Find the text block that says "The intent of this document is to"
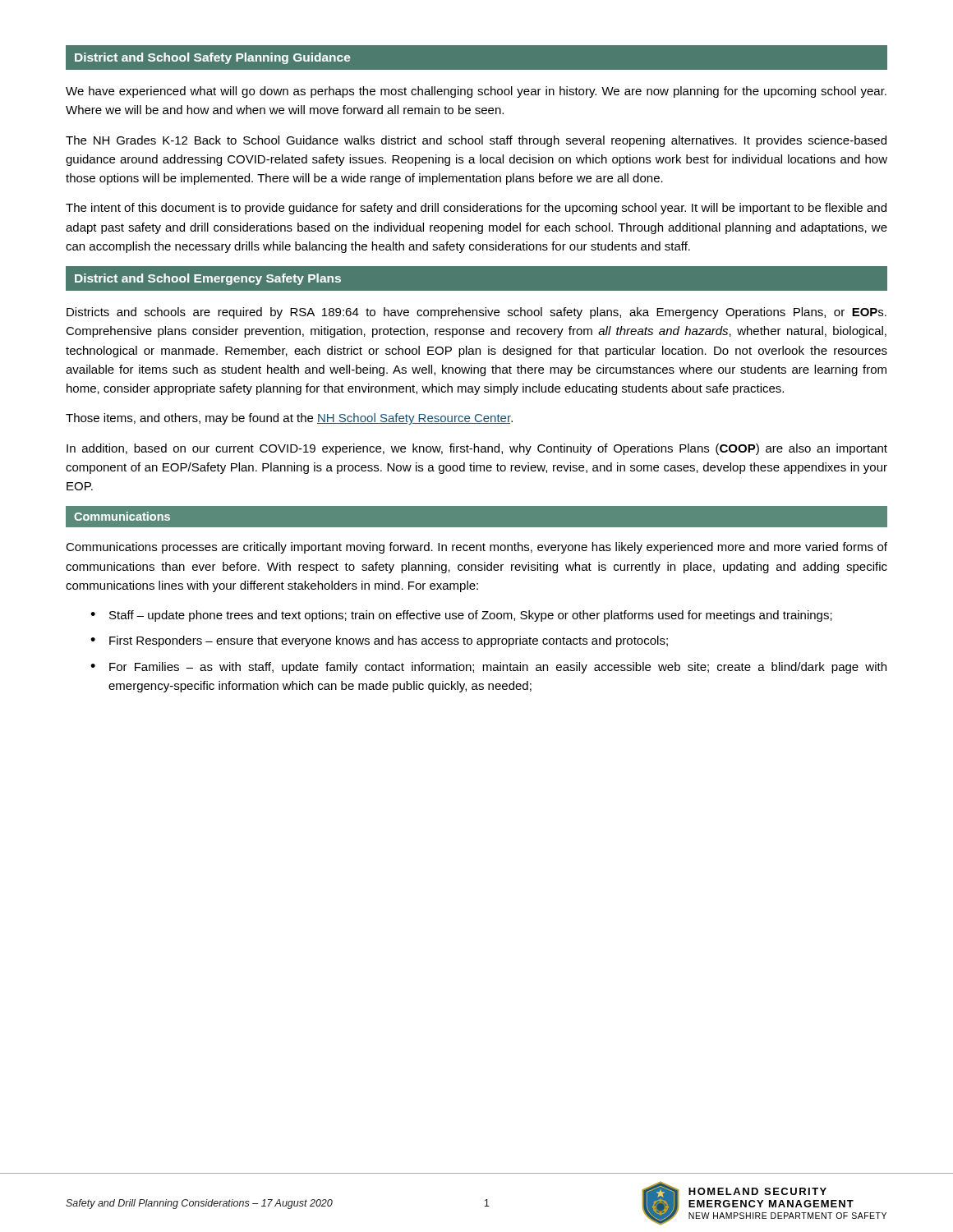953x1232 pixels. point(476,227)
